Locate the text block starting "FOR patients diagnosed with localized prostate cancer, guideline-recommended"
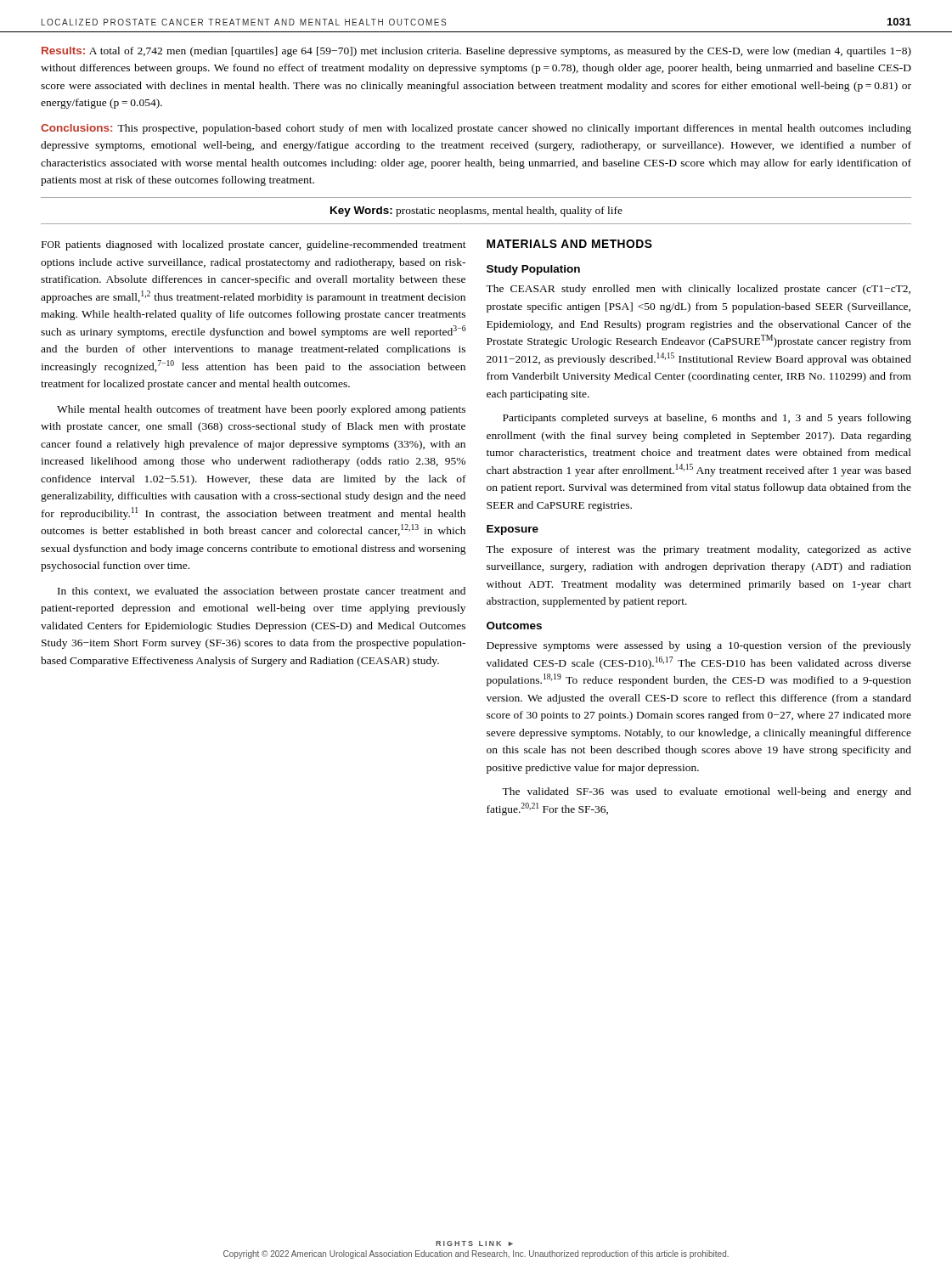 253,314
